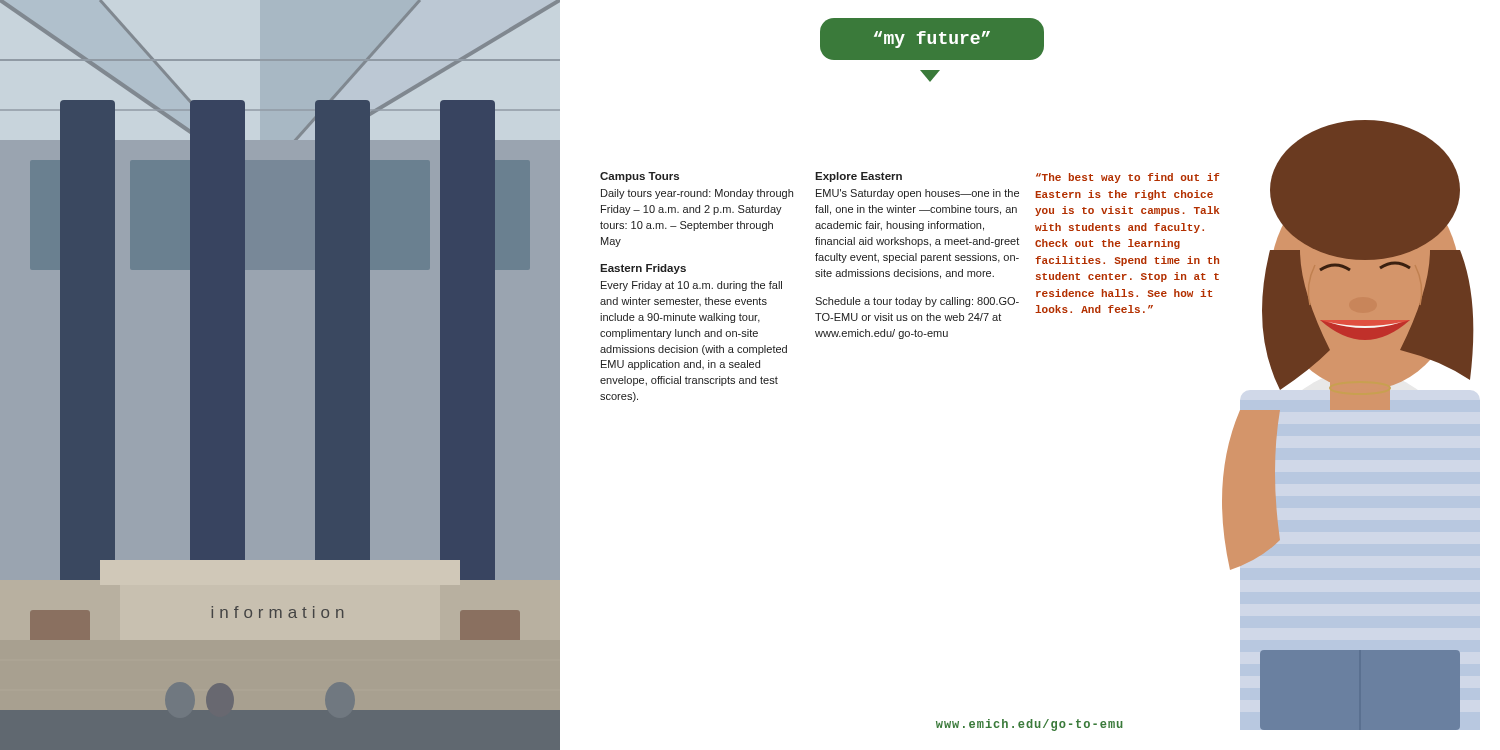The image size is (1500, 750).
Task: Locate the block of text that opens with "Daily tours year-round: Monday"
Action: point(697,217)
